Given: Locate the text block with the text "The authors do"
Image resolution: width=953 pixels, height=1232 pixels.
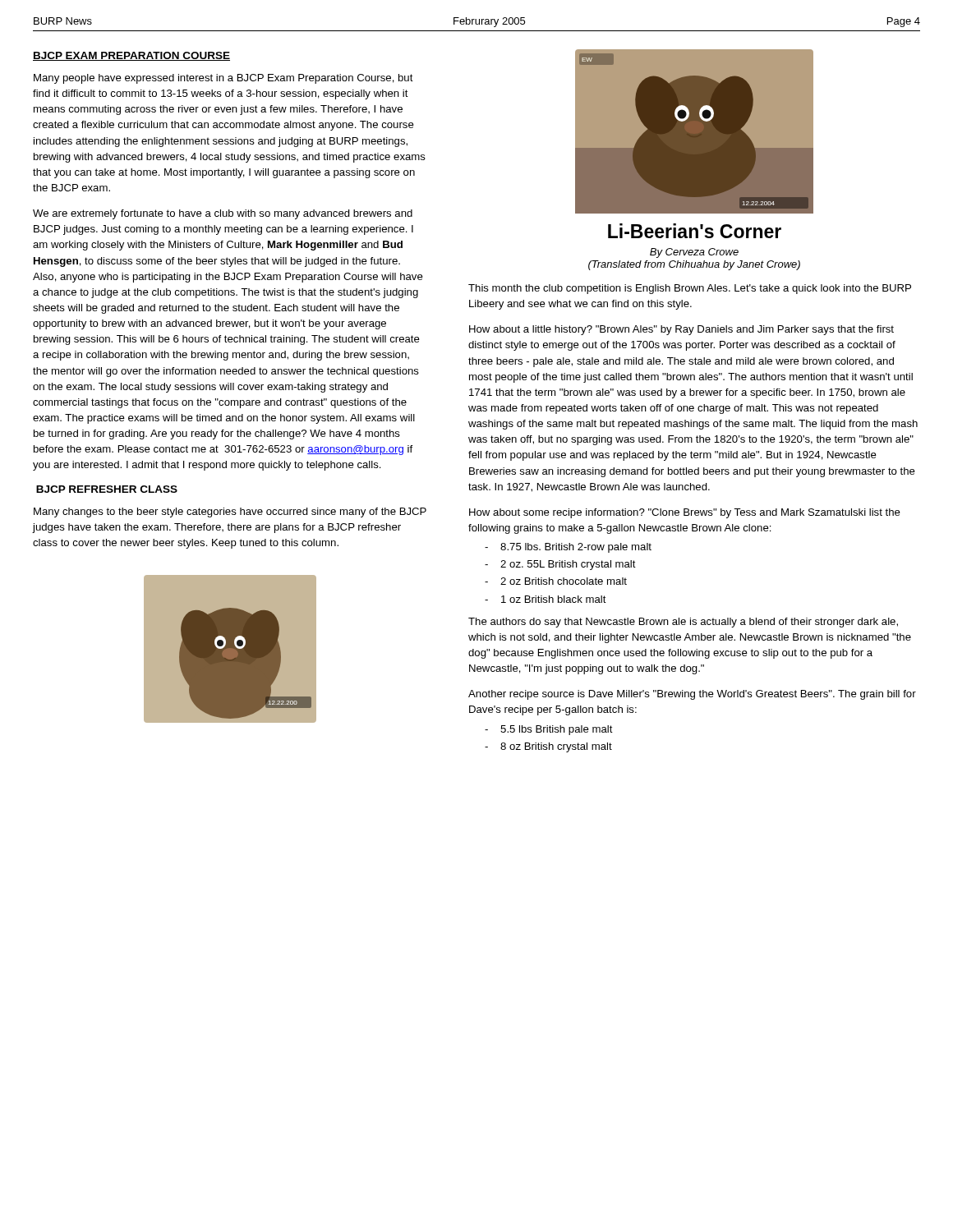Looking at the screenshot, I should [690, 645].
